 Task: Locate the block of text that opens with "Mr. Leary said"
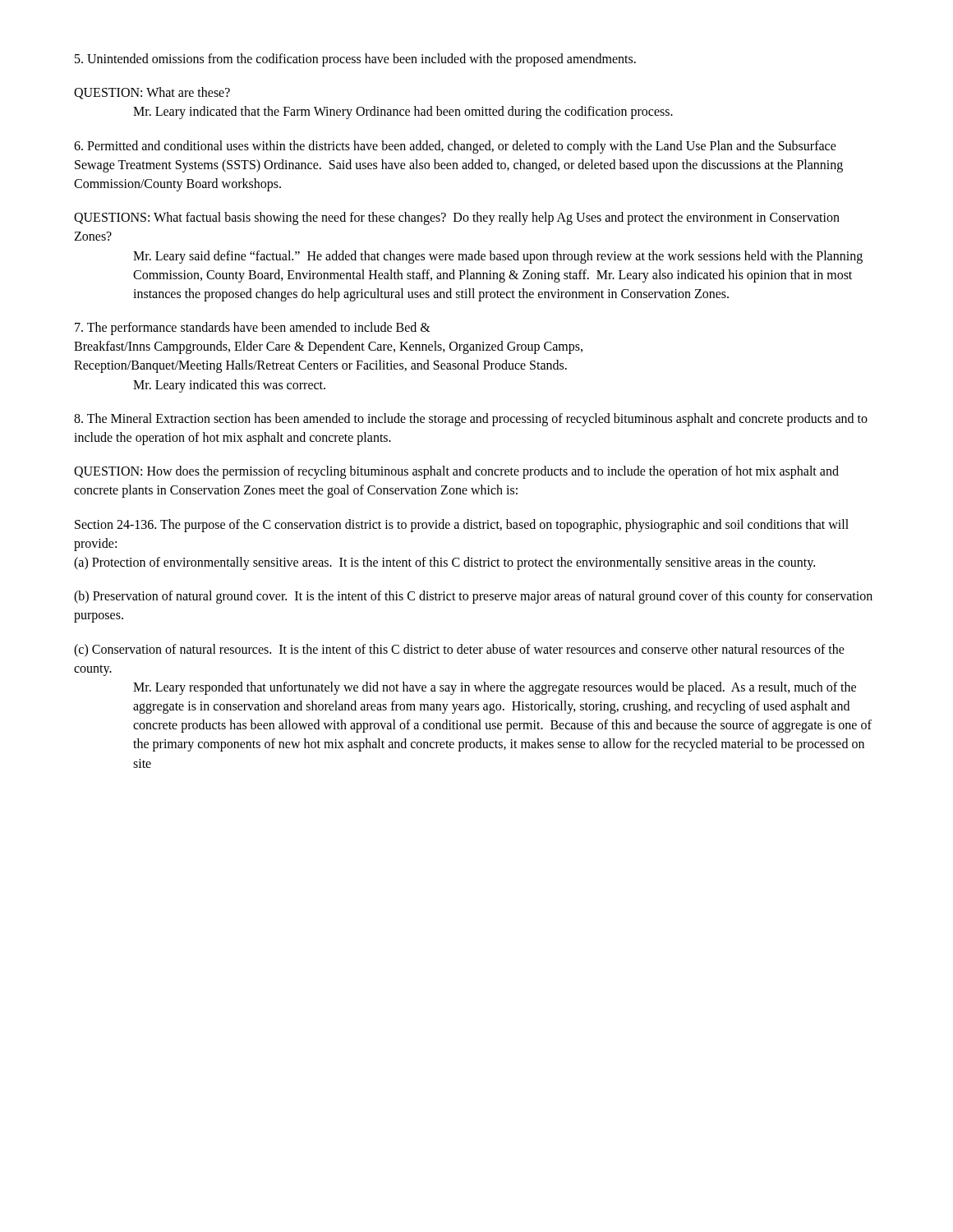(x=506, y=275)
